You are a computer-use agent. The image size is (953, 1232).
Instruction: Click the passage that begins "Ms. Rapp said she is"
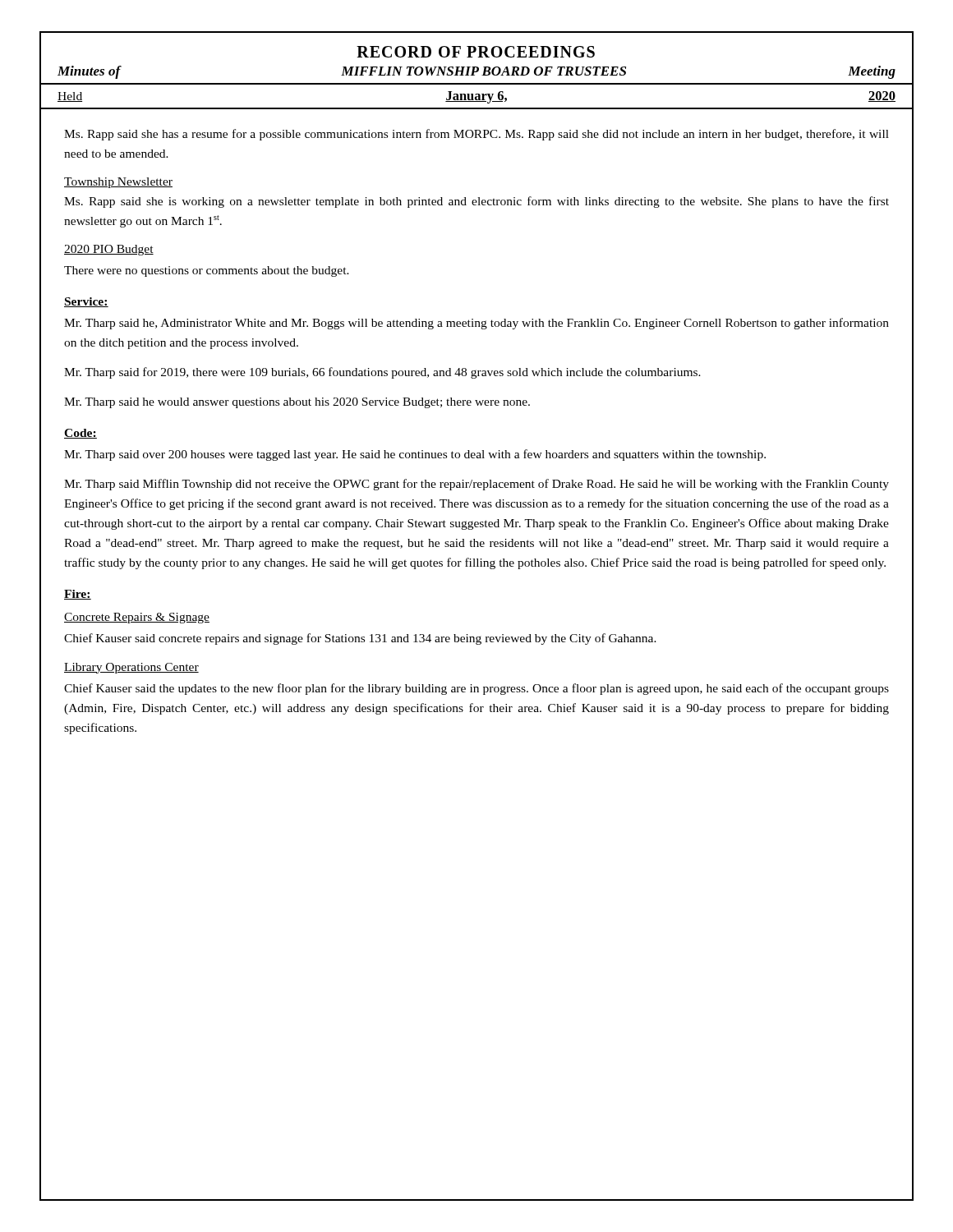476,211
